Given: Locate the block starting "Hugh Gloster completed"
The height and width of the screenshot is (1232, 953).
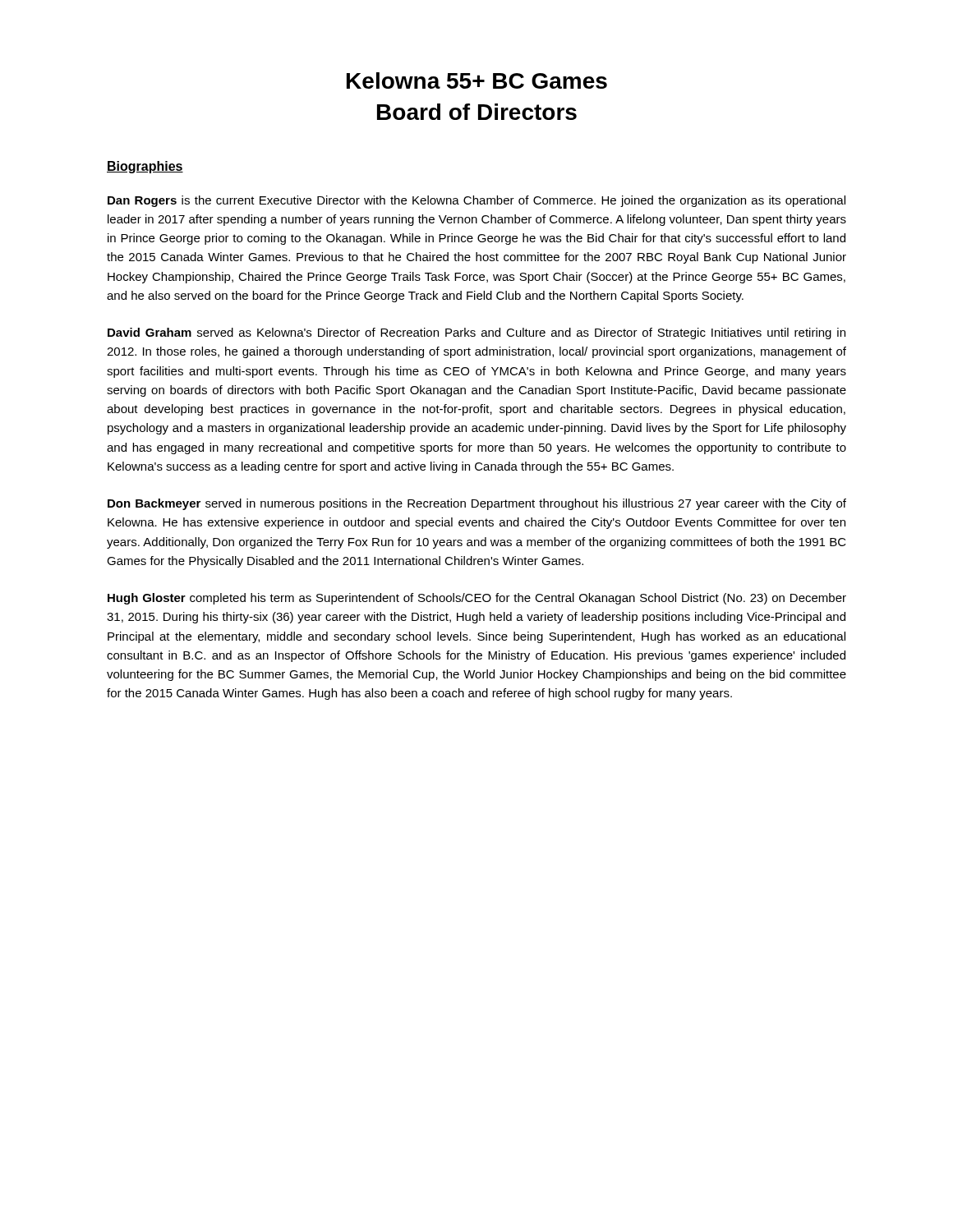Looking at the screenshot, I should coord(476,645).
